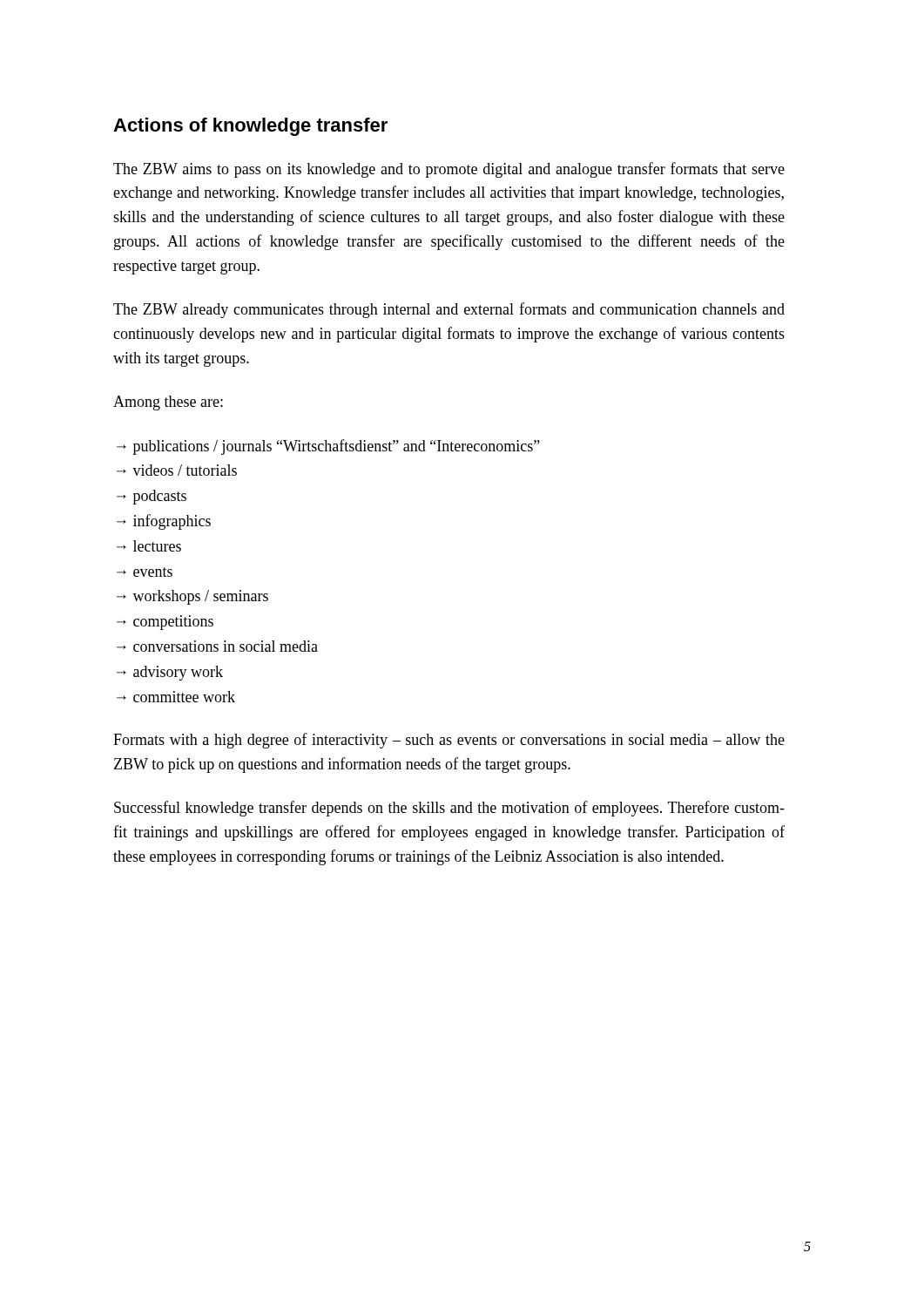Find a section header
This screenshot has width=924, height=1307.
(251, 125)
